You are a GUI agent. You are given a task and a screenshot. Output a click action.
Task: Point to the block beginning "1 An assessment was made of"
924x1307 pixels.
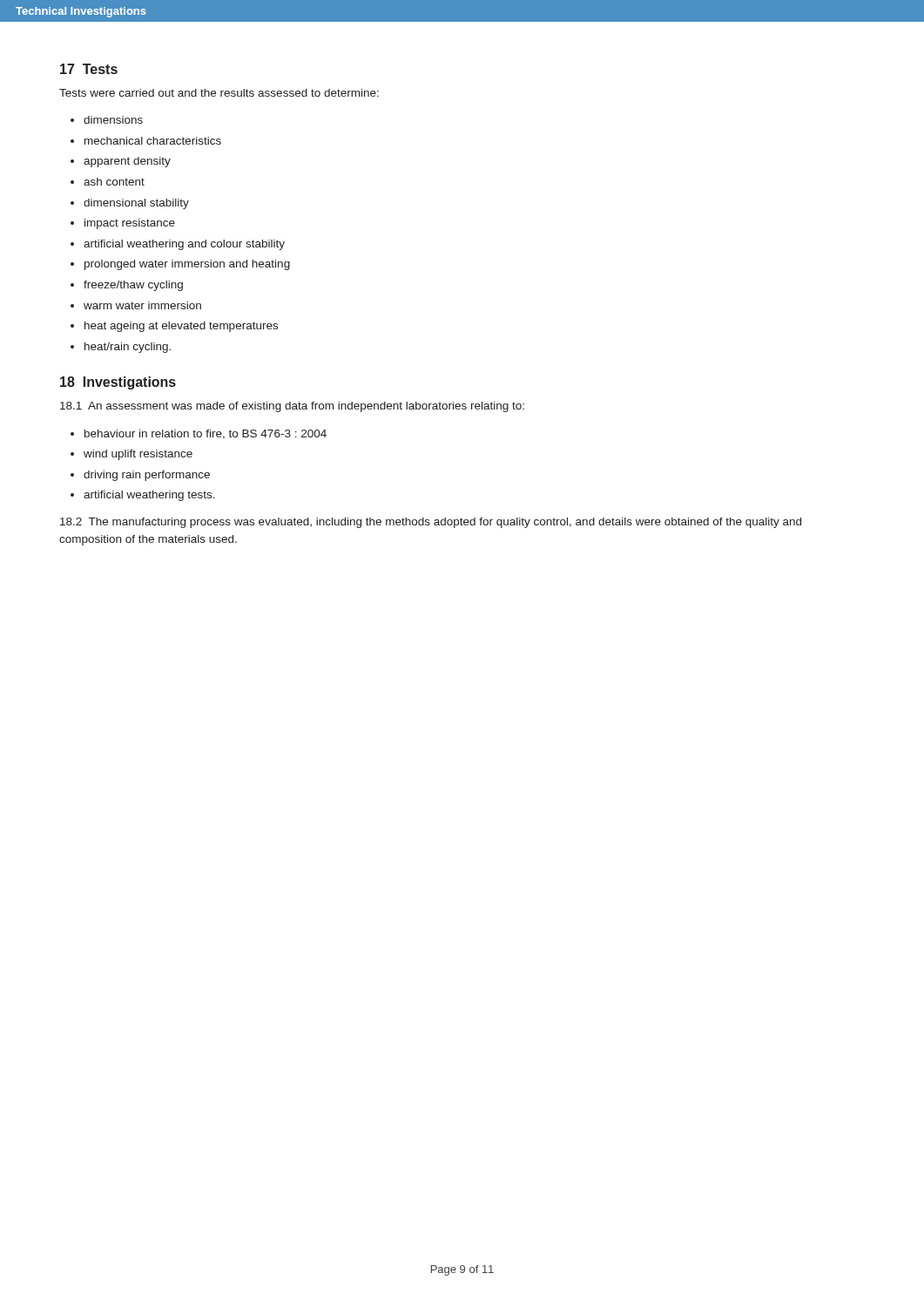462,406
